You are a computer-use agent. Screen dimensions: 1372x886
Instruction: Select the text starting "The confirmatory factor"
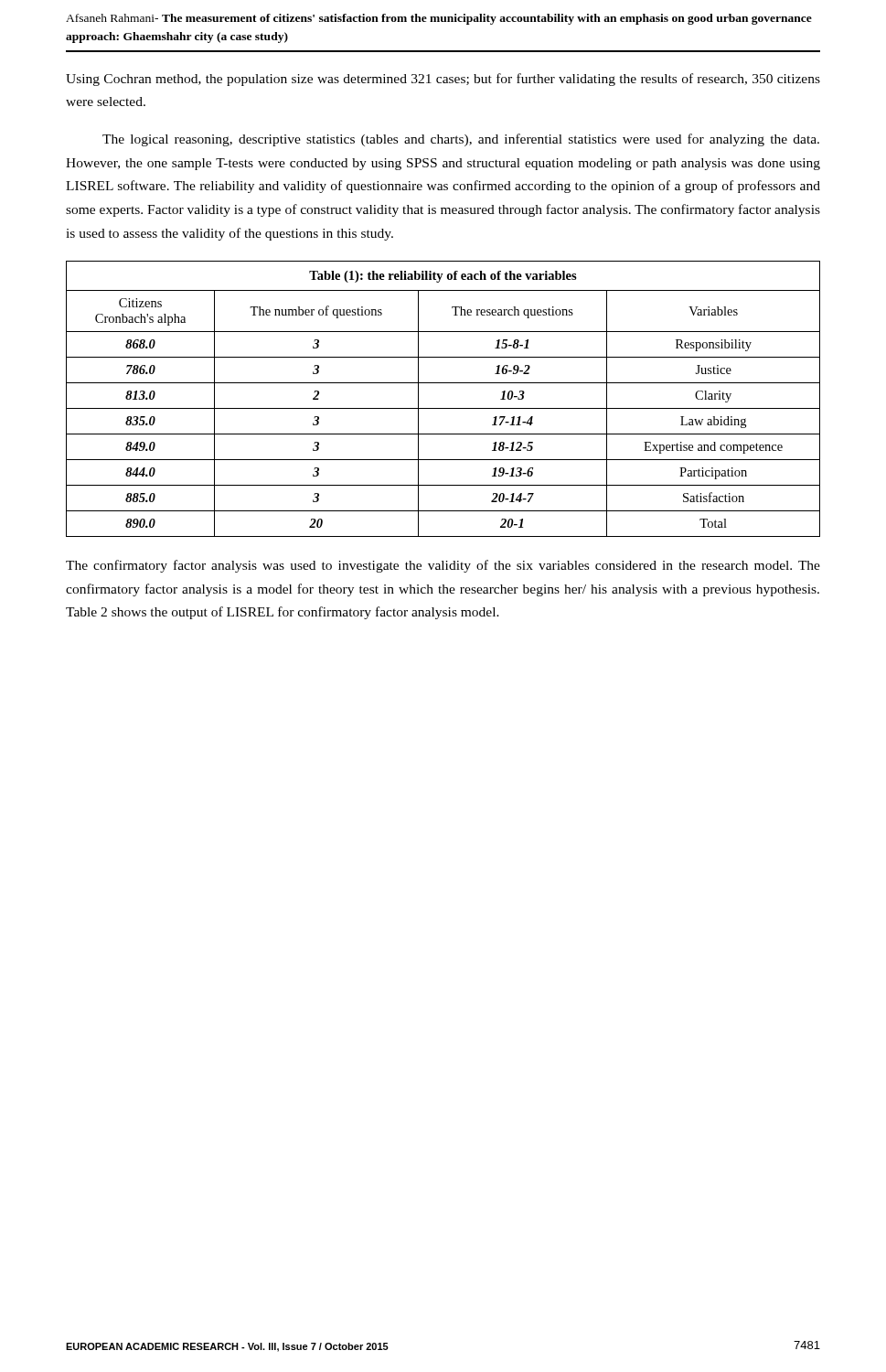(443, 589)
